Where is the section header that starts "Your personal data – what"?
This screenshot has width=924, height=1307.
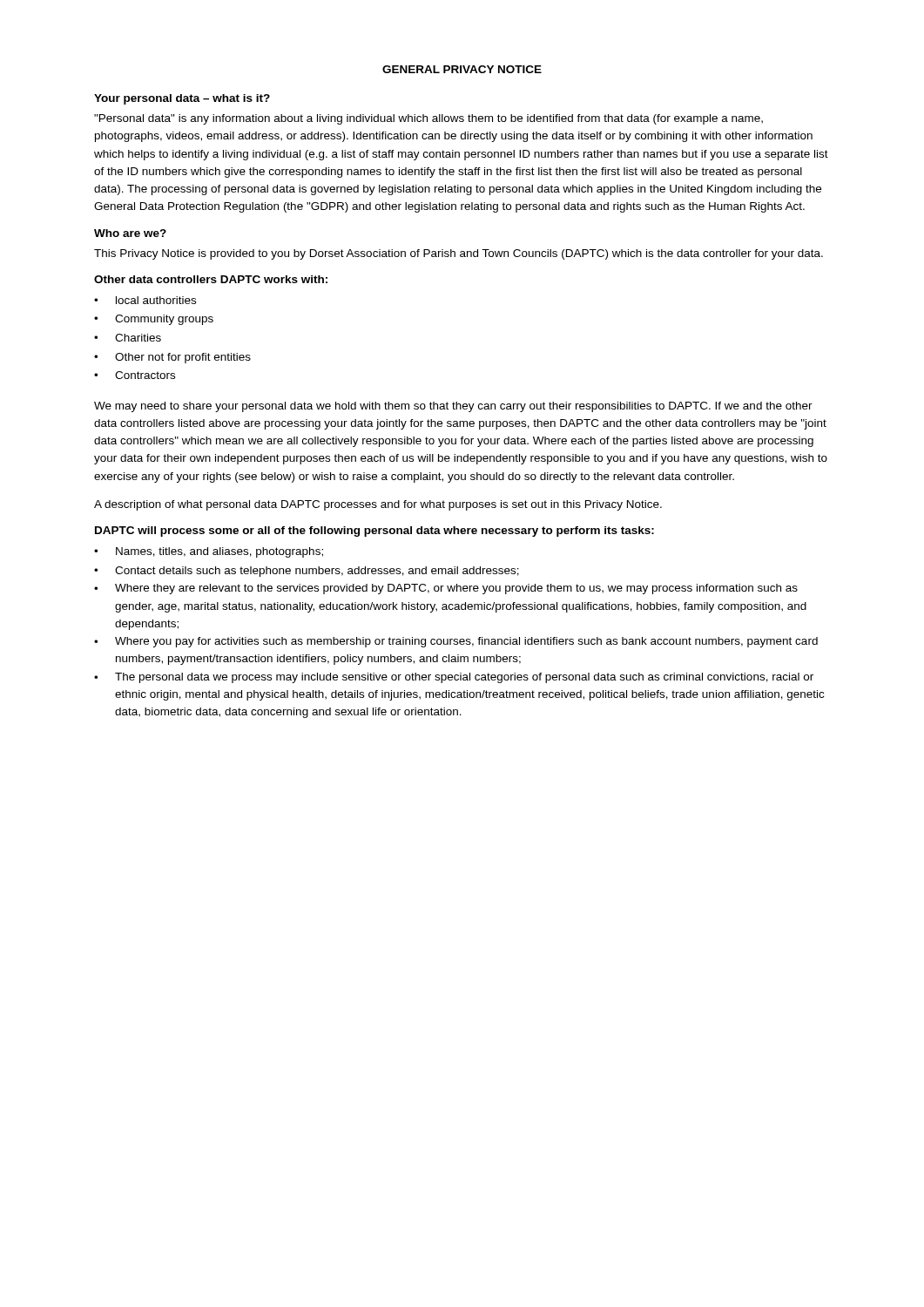182,98
